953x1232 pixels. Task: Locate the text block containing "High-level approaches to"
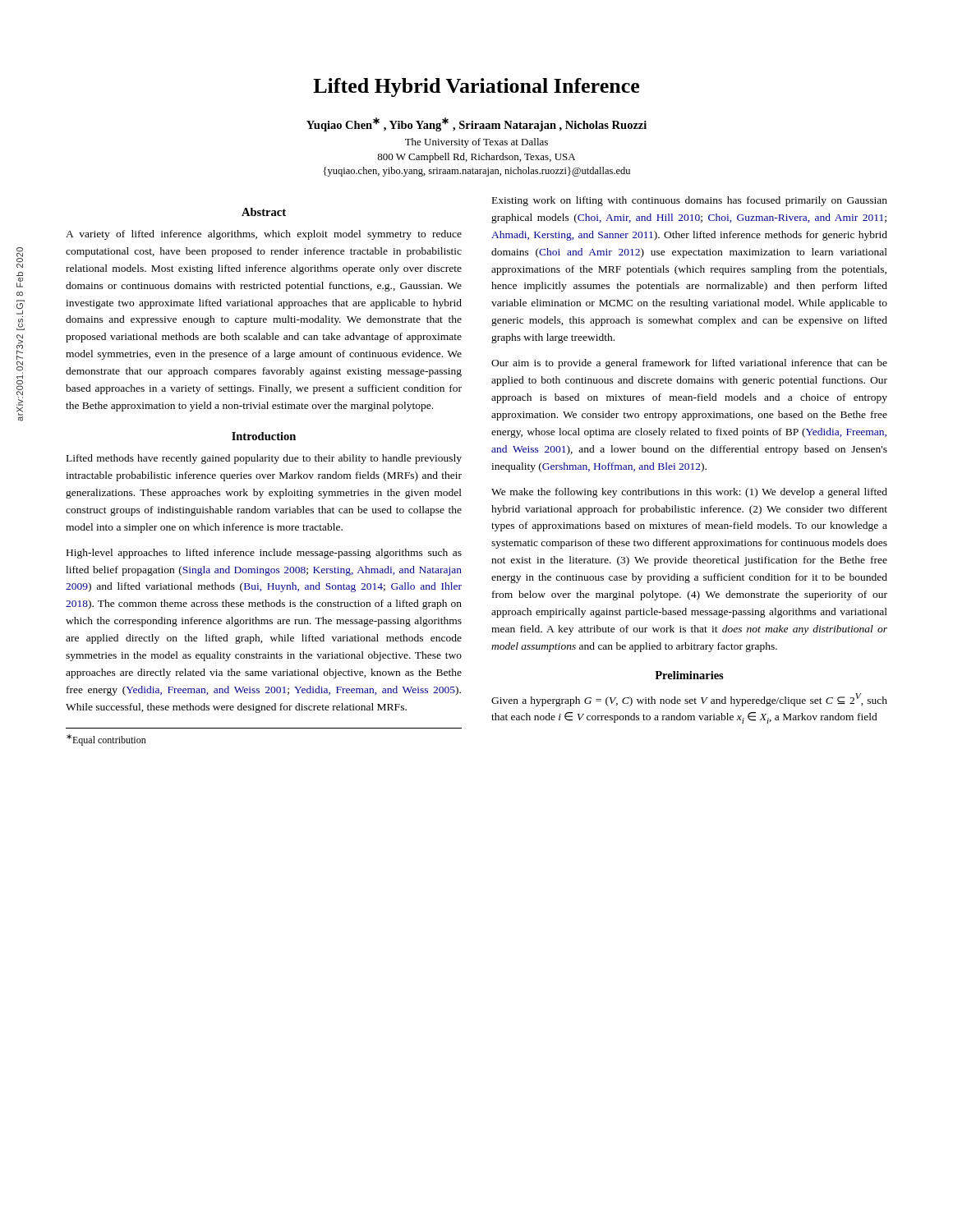click(264, 629)
